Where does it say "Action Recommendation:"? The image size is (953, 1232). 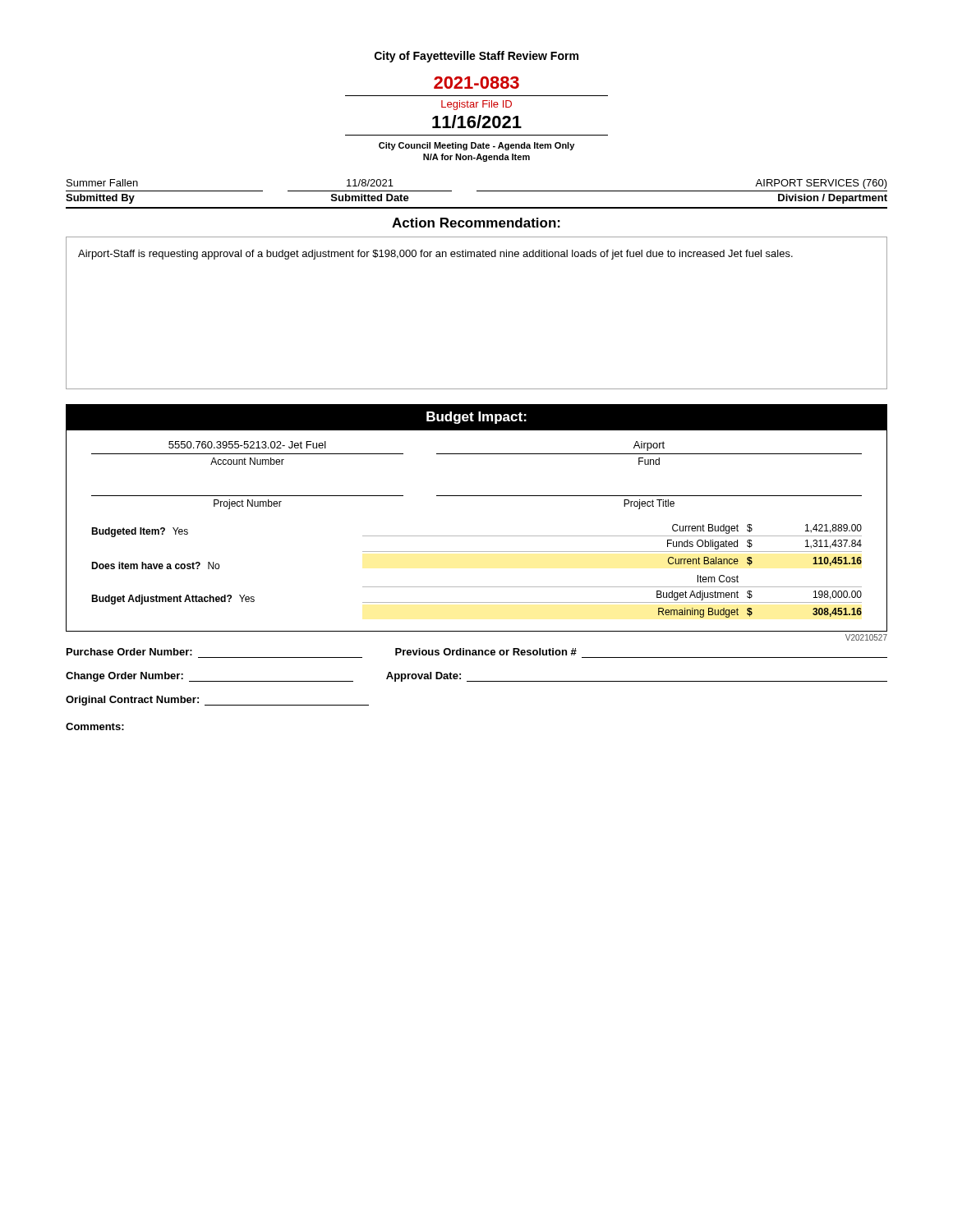point(476,223)
